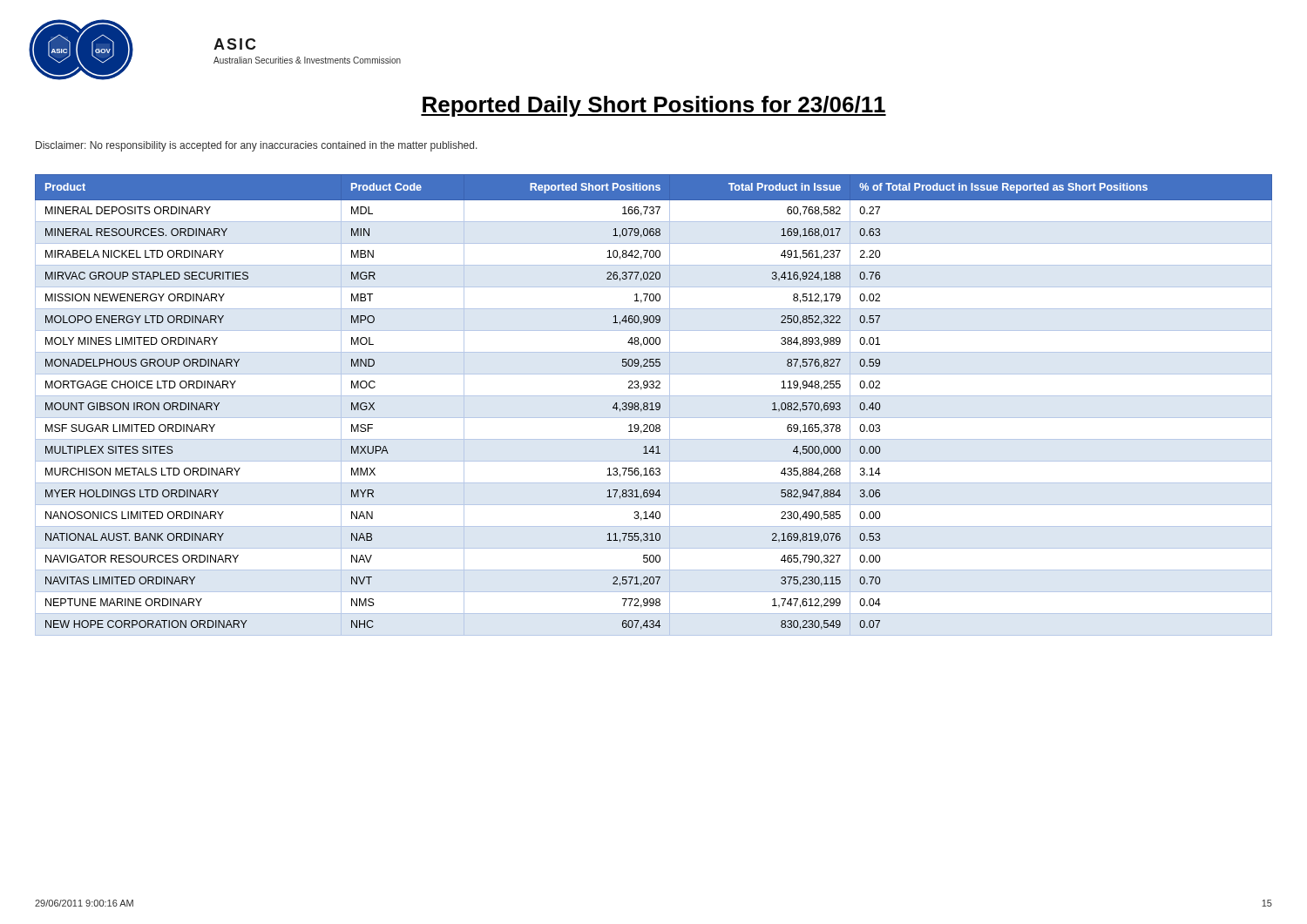Select the title
Image resolution: width=1307 pixels, height=924 pixels.
click(654, 105)
